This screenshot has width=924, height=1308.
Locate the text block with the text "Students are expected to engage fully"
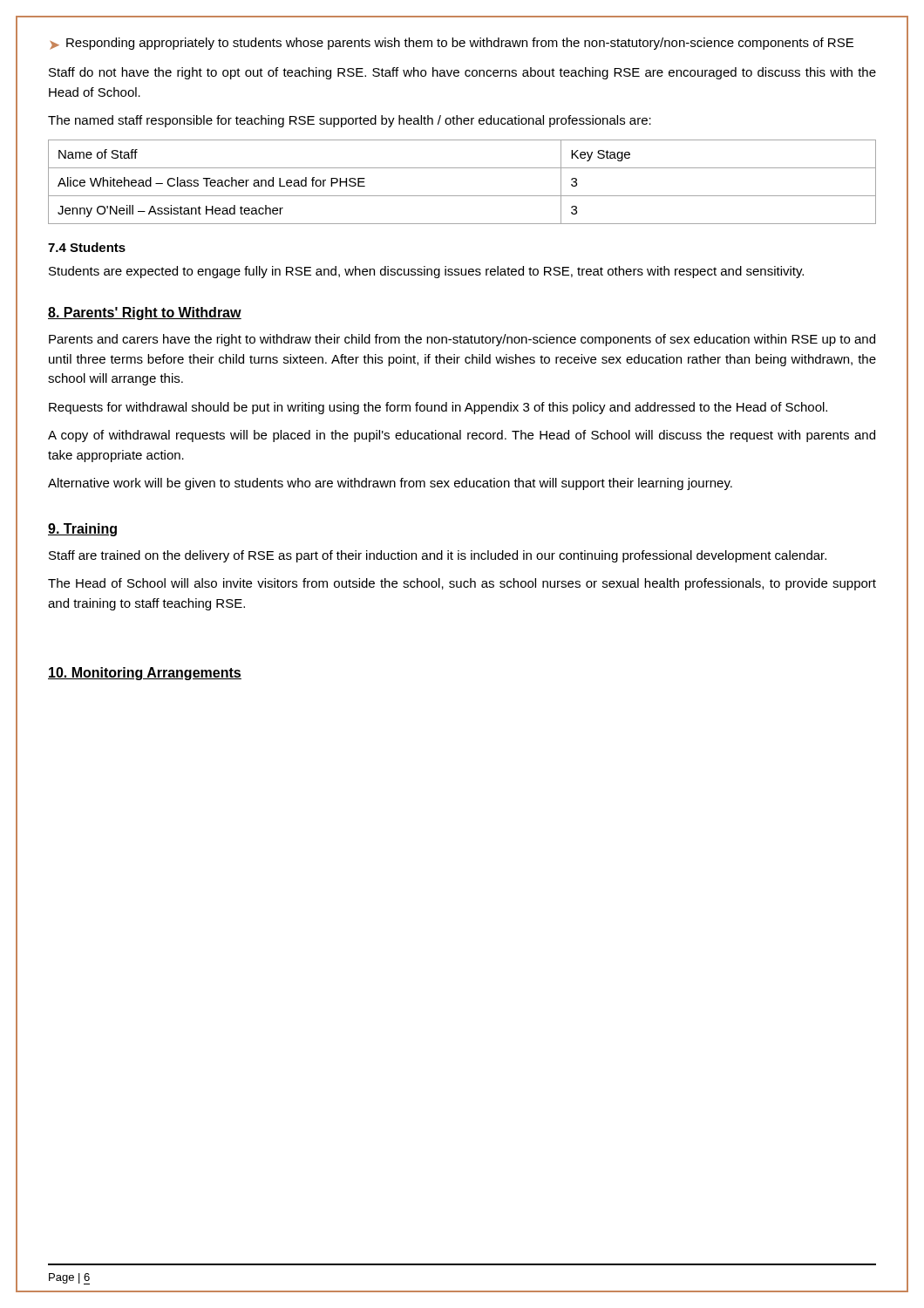(427, 270)
